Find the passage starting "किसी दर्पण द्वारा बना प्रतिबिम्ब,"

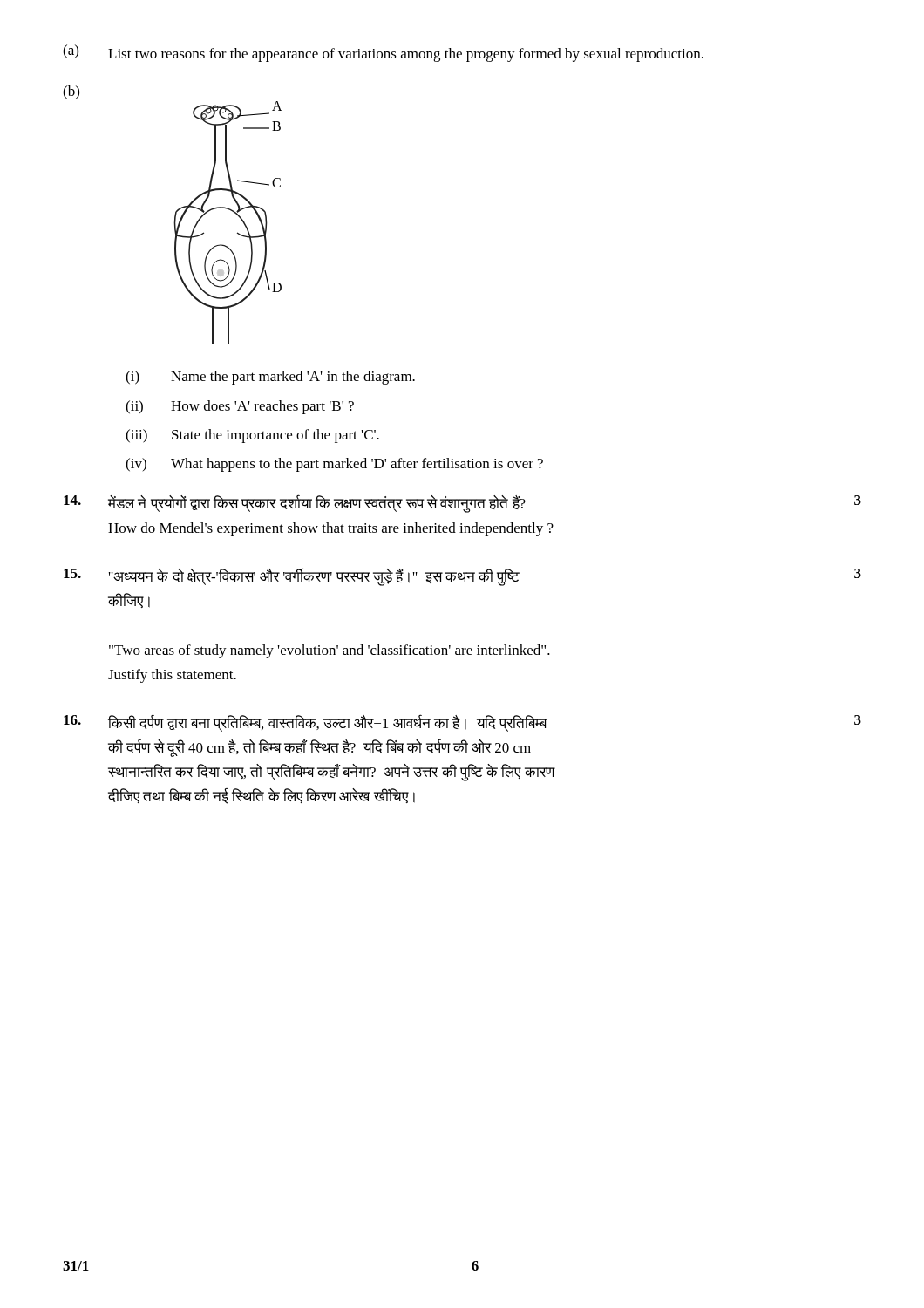[462, 760]
